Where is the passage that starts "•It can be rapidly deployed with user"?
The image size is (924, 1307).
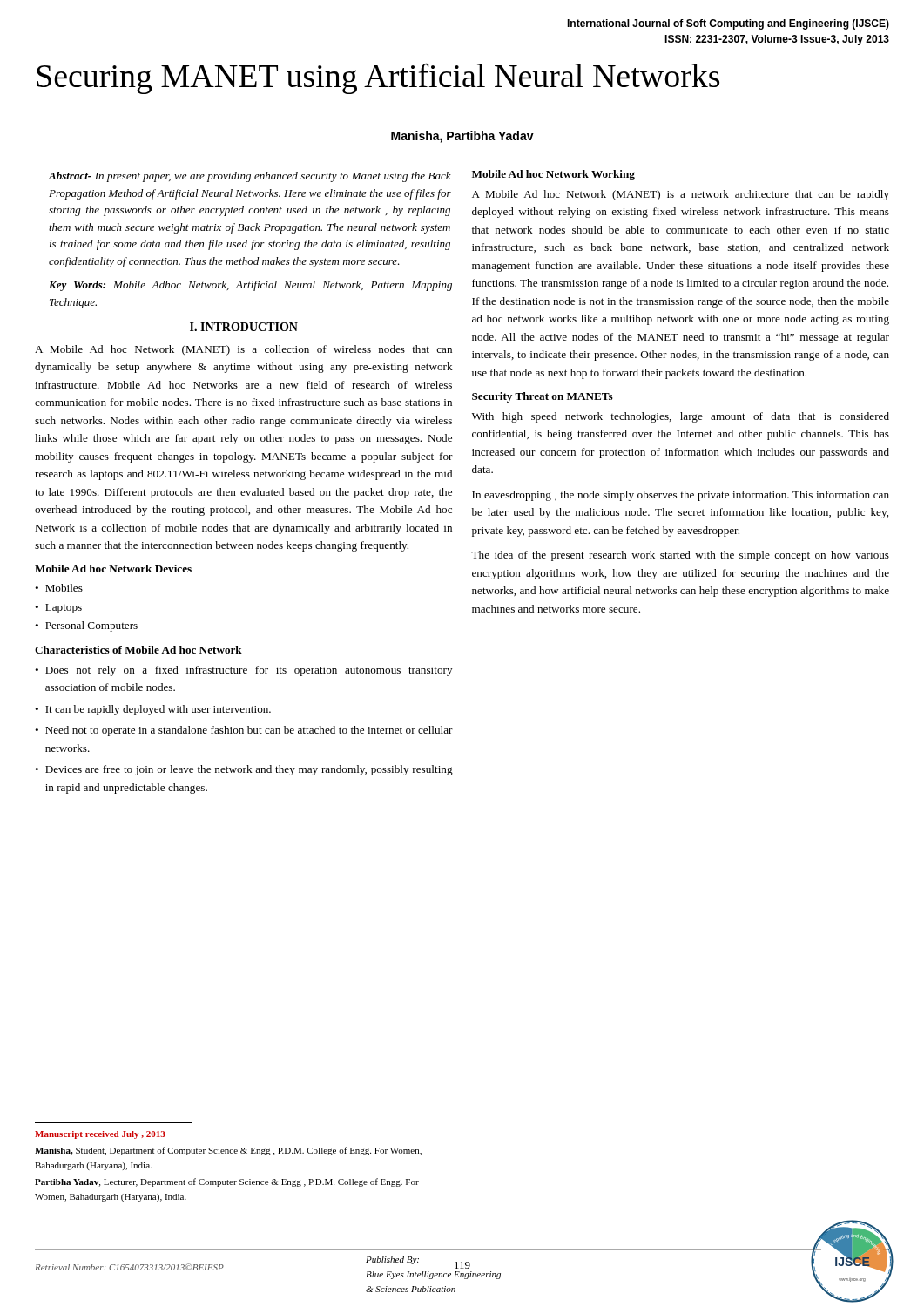[153, 709]
